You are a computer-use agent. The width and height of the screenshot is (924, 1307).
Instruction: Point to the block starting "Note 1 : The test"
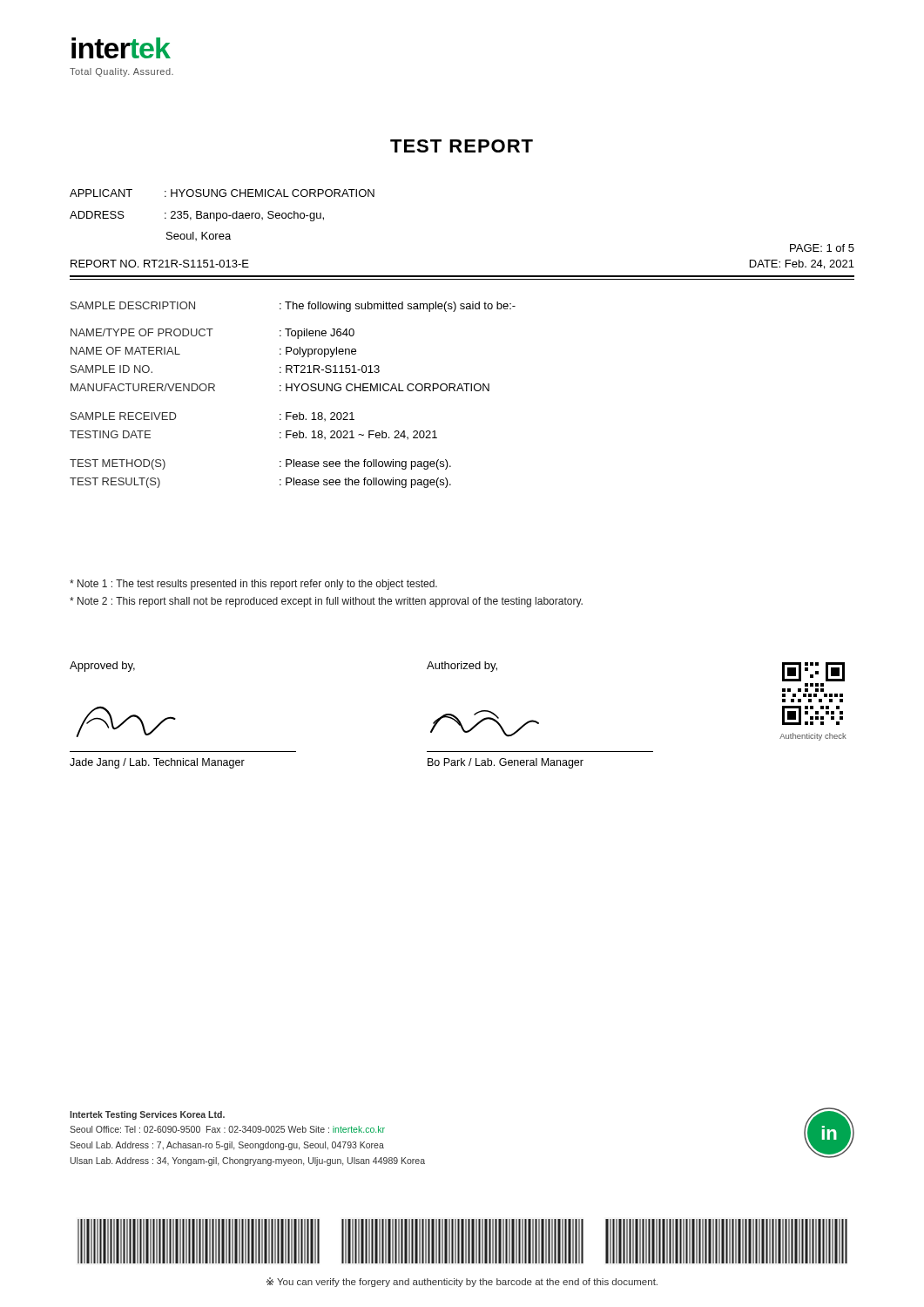[x=327, y=593]
